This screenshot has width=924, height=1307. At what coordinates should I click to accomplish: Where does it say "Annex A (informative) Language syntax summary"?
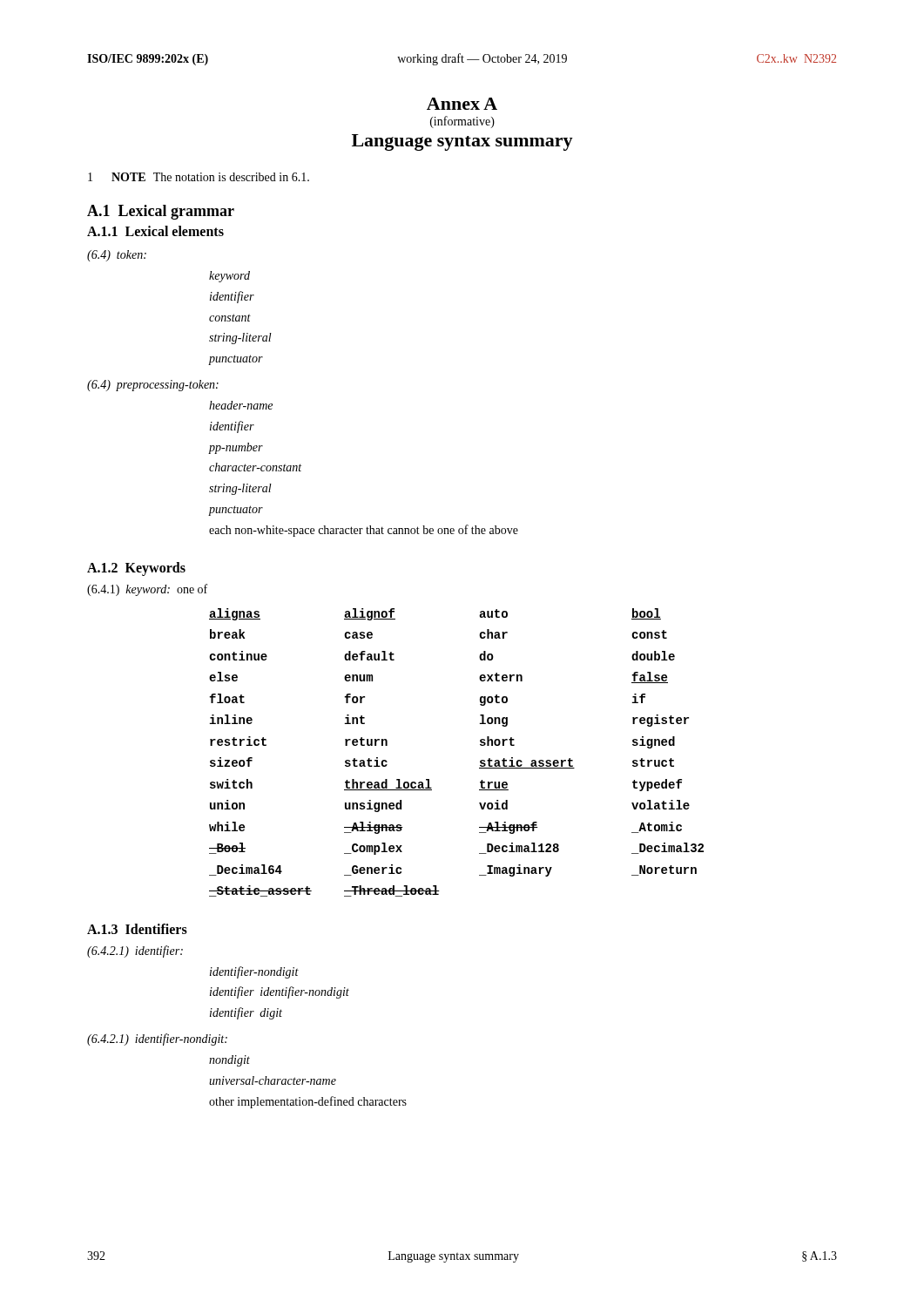coord(462,122)
